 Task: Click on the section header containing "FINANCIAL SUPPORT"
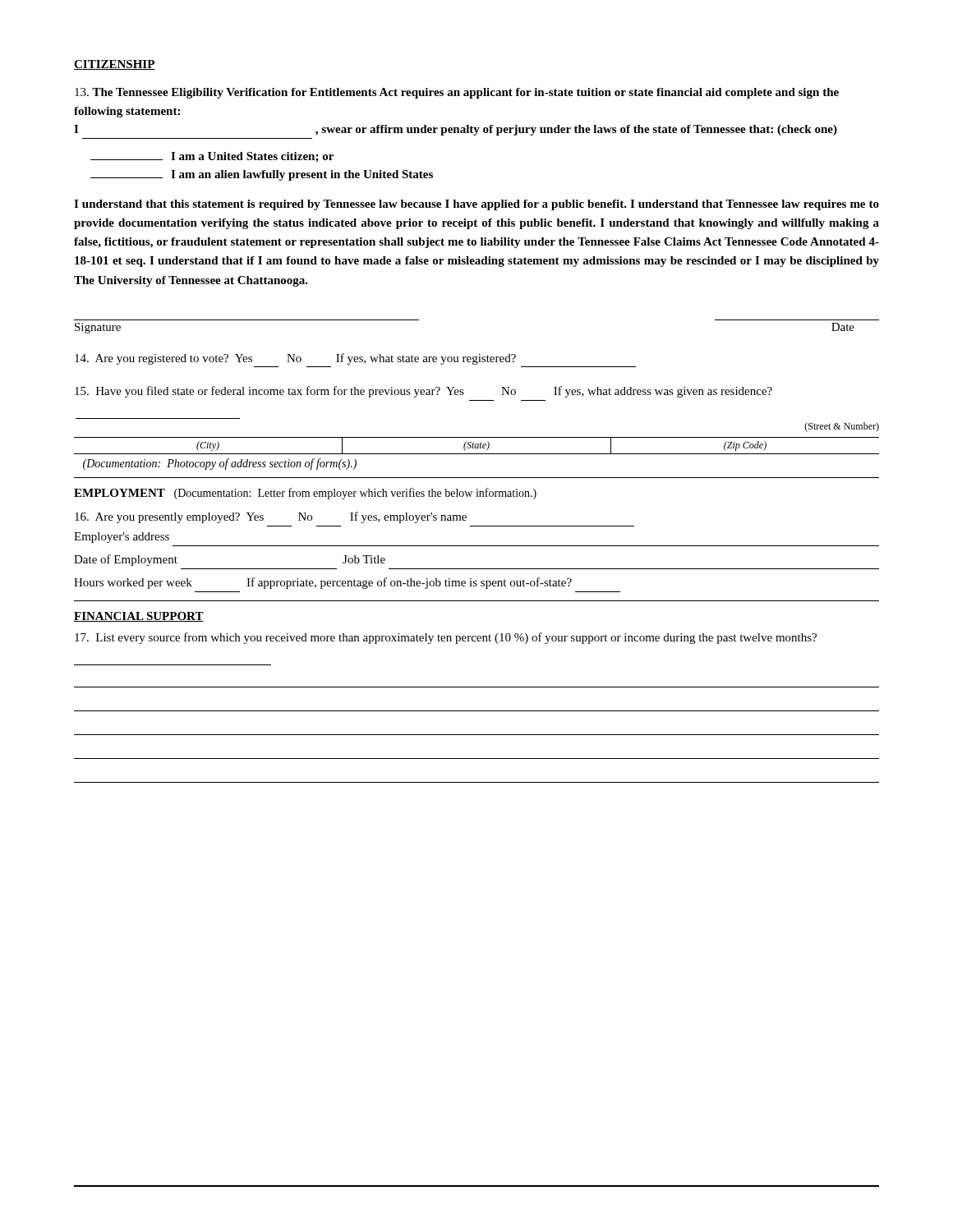[139, 616]
